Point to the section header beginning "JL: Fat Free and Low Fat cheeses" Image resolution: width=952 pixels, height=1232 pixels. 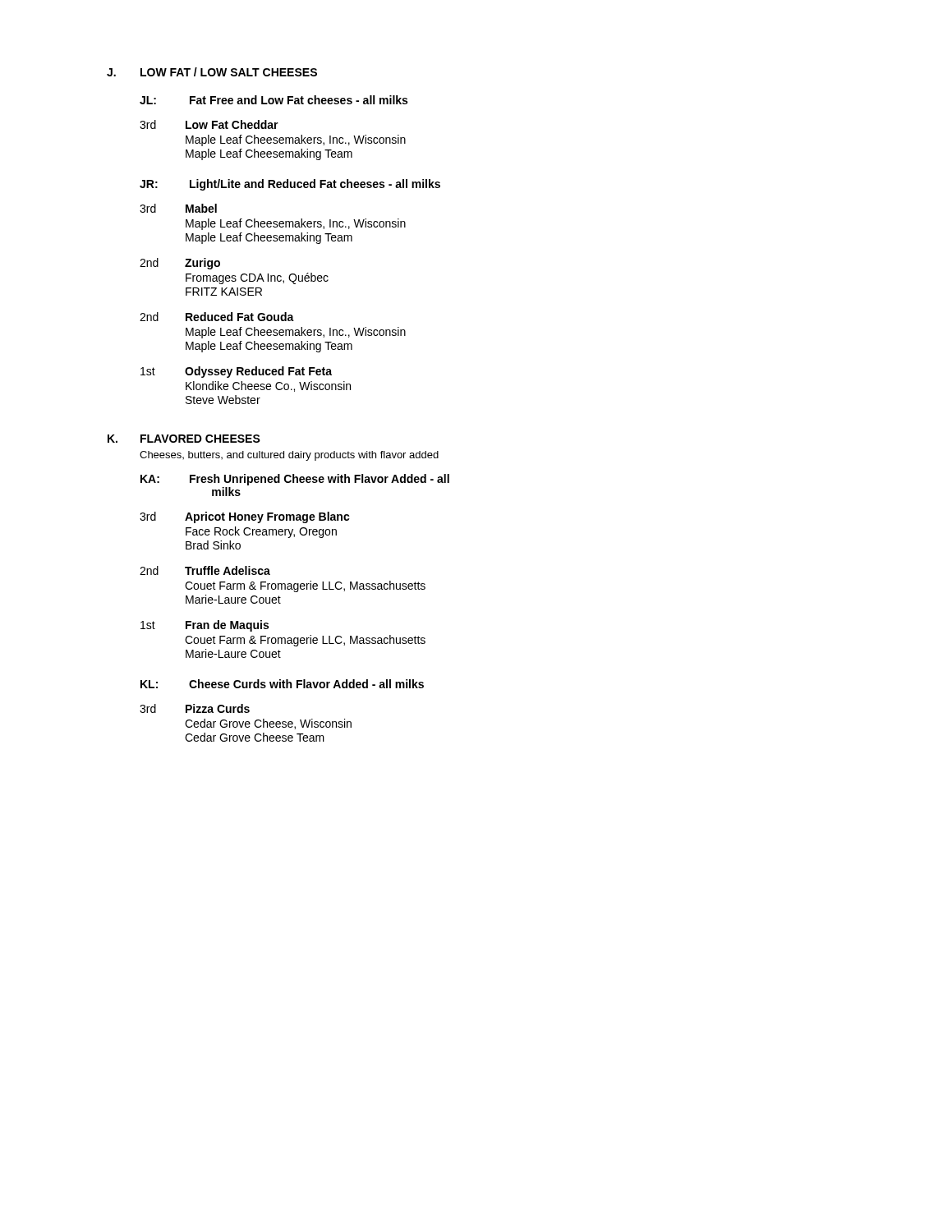[274, 100]
